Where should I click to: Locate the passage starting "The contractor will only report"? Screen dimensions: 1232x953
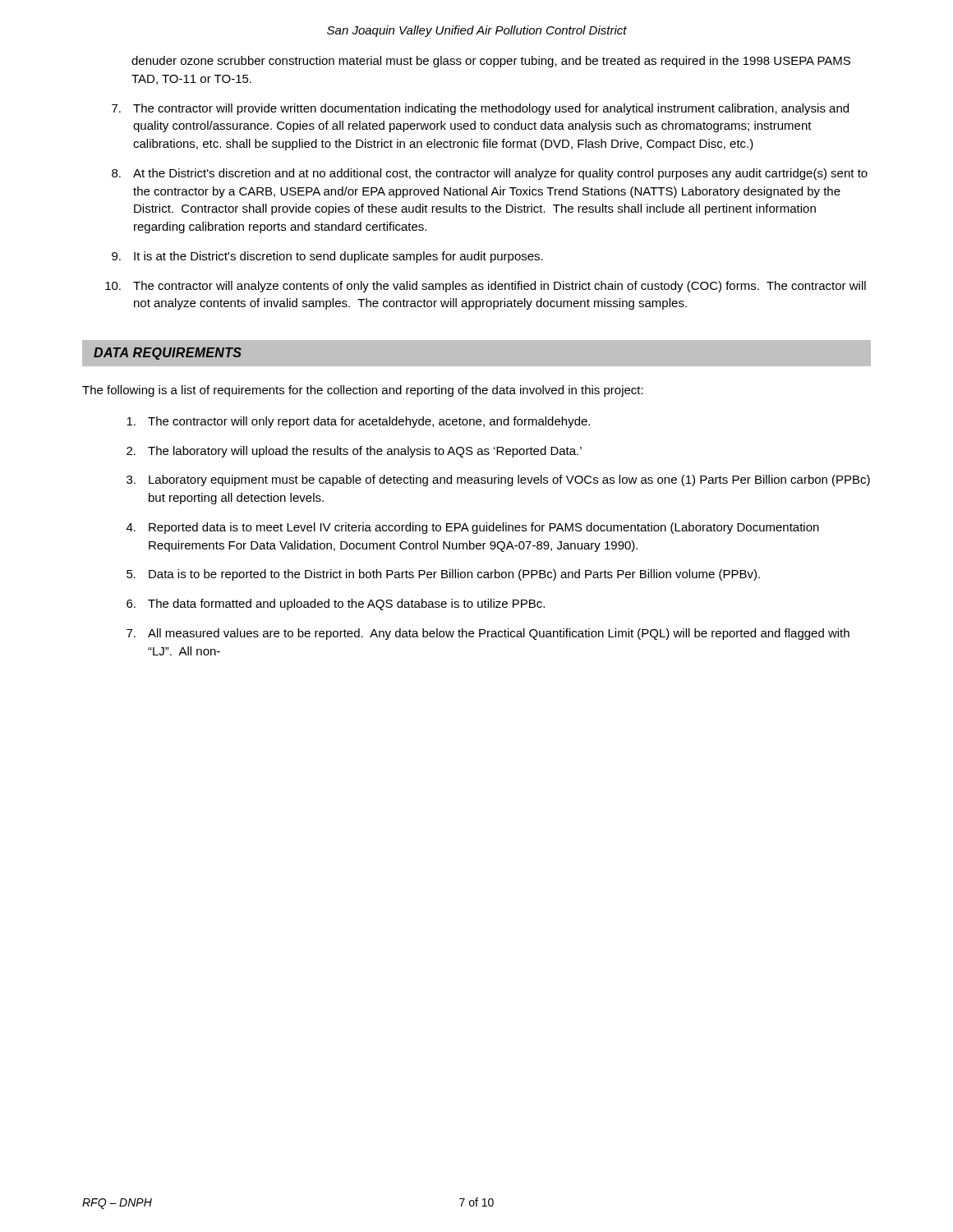(489, 421)
